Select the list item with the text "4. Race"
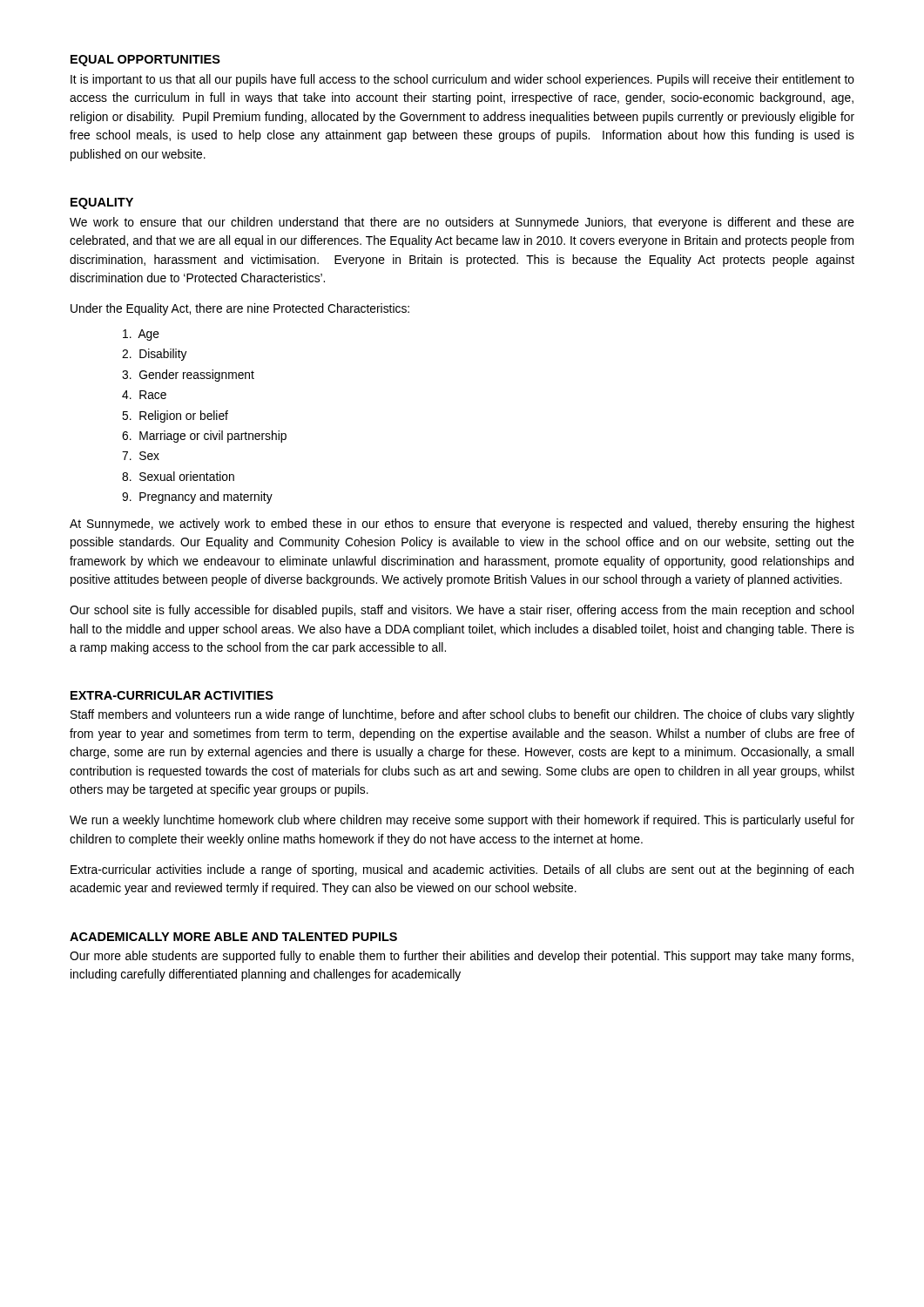This screenshot has width=924, height=1307. pos(144,395)
